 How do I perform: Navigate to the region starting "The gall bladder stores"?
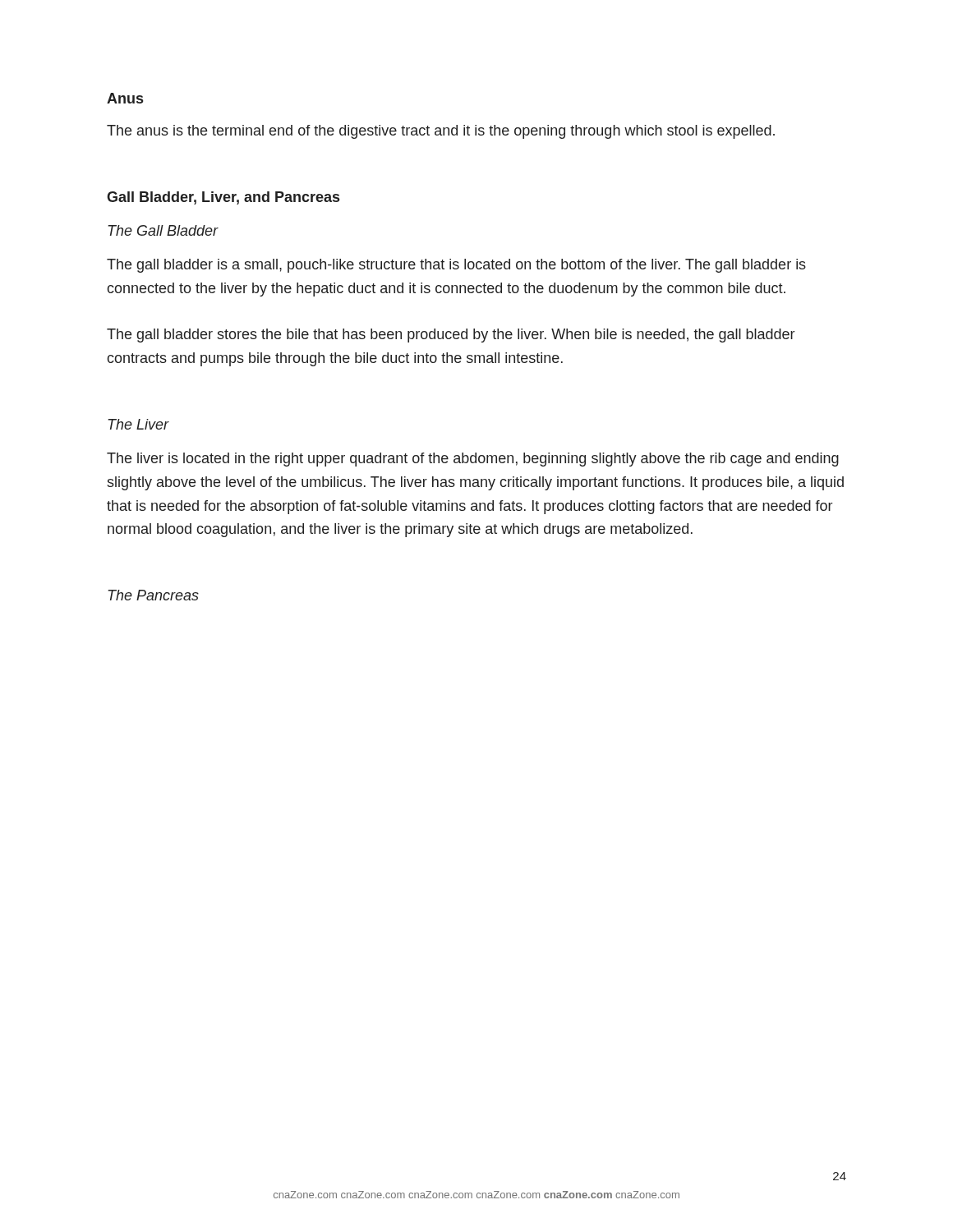pos(451,346)
